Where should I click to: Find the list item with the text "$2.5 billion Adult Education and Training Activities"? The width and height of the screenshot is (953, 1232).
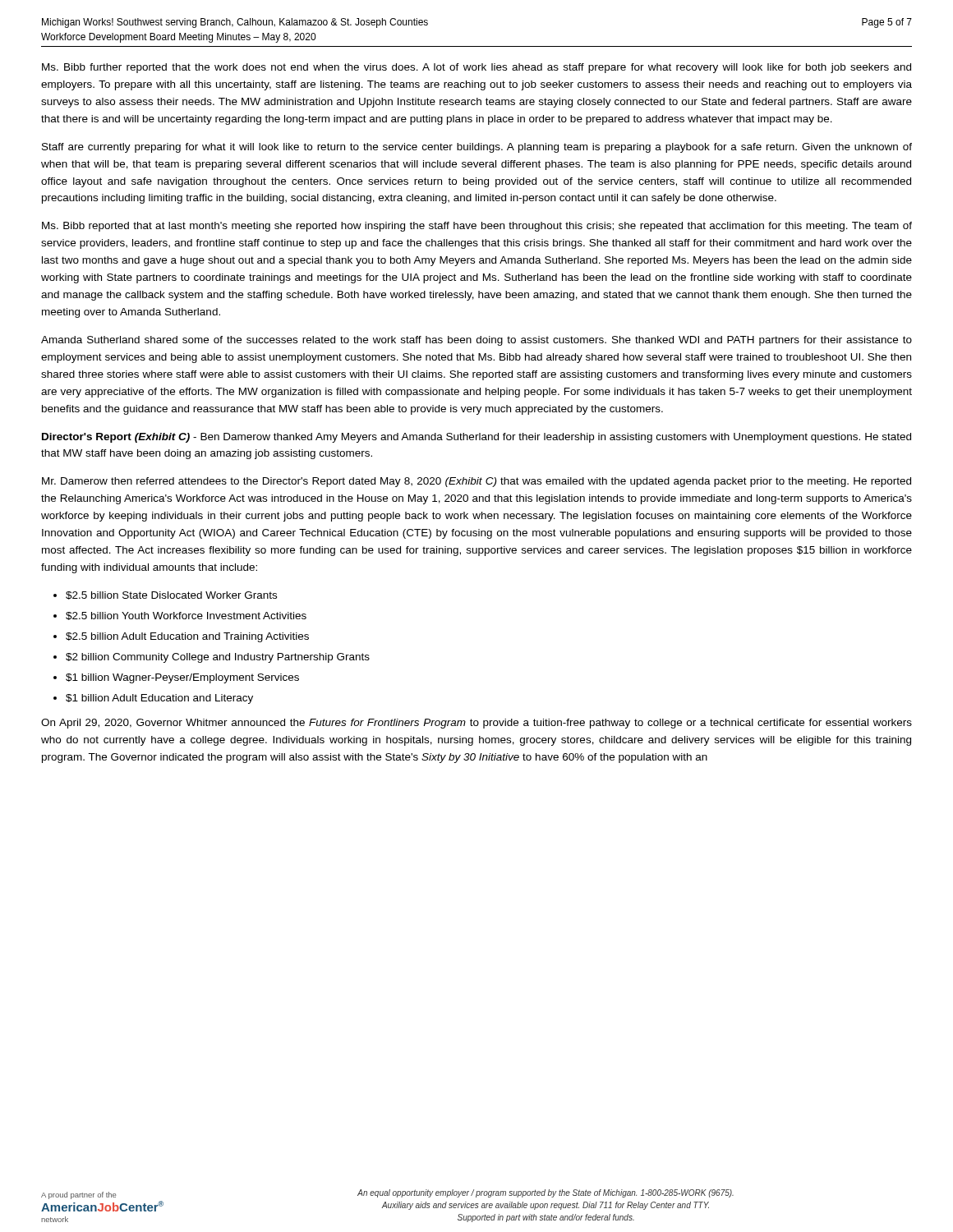pos(188,636)
